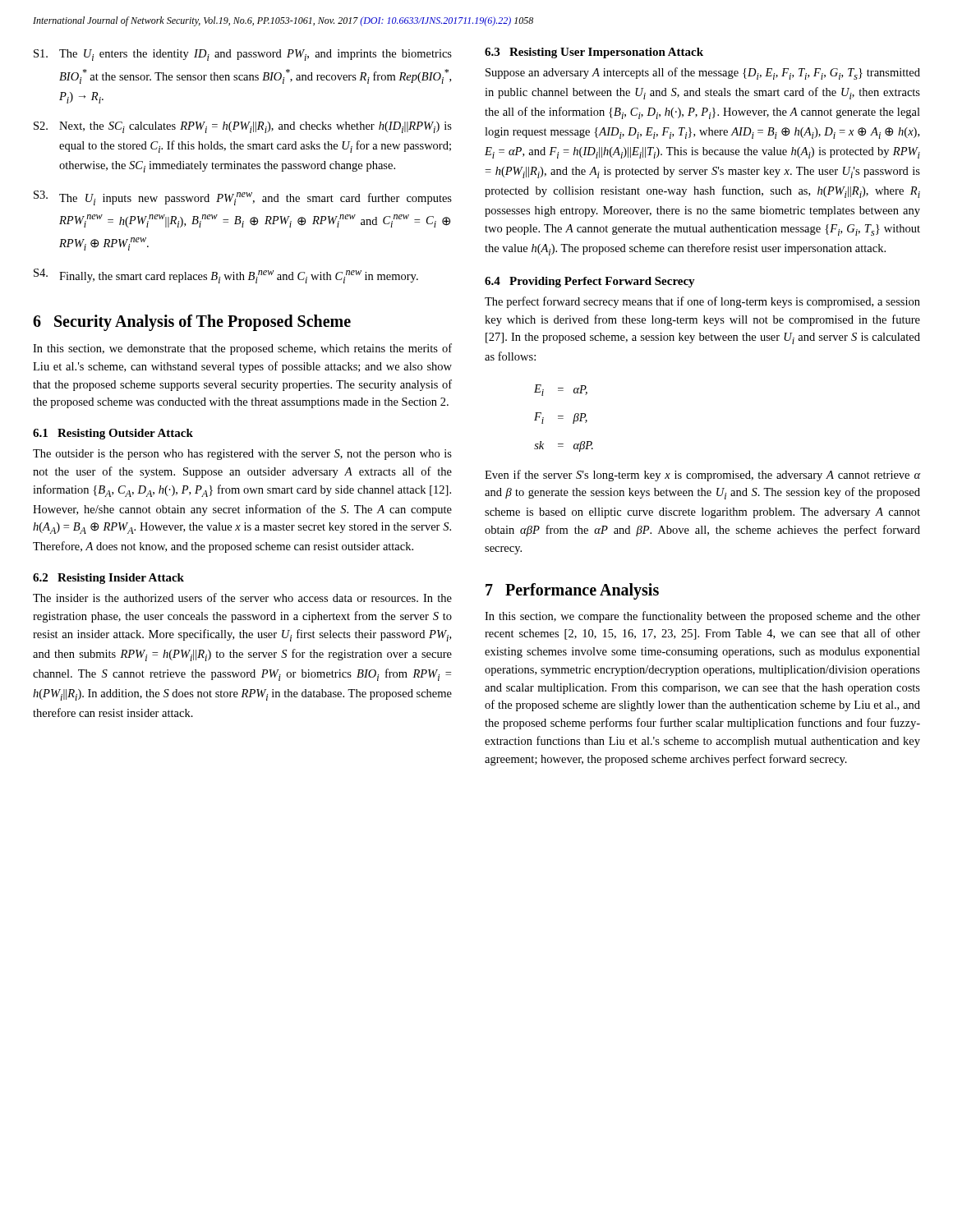
Task: Navigate to the block starting "6 Security Analysis of The"
Action: (x=192, y=321)
